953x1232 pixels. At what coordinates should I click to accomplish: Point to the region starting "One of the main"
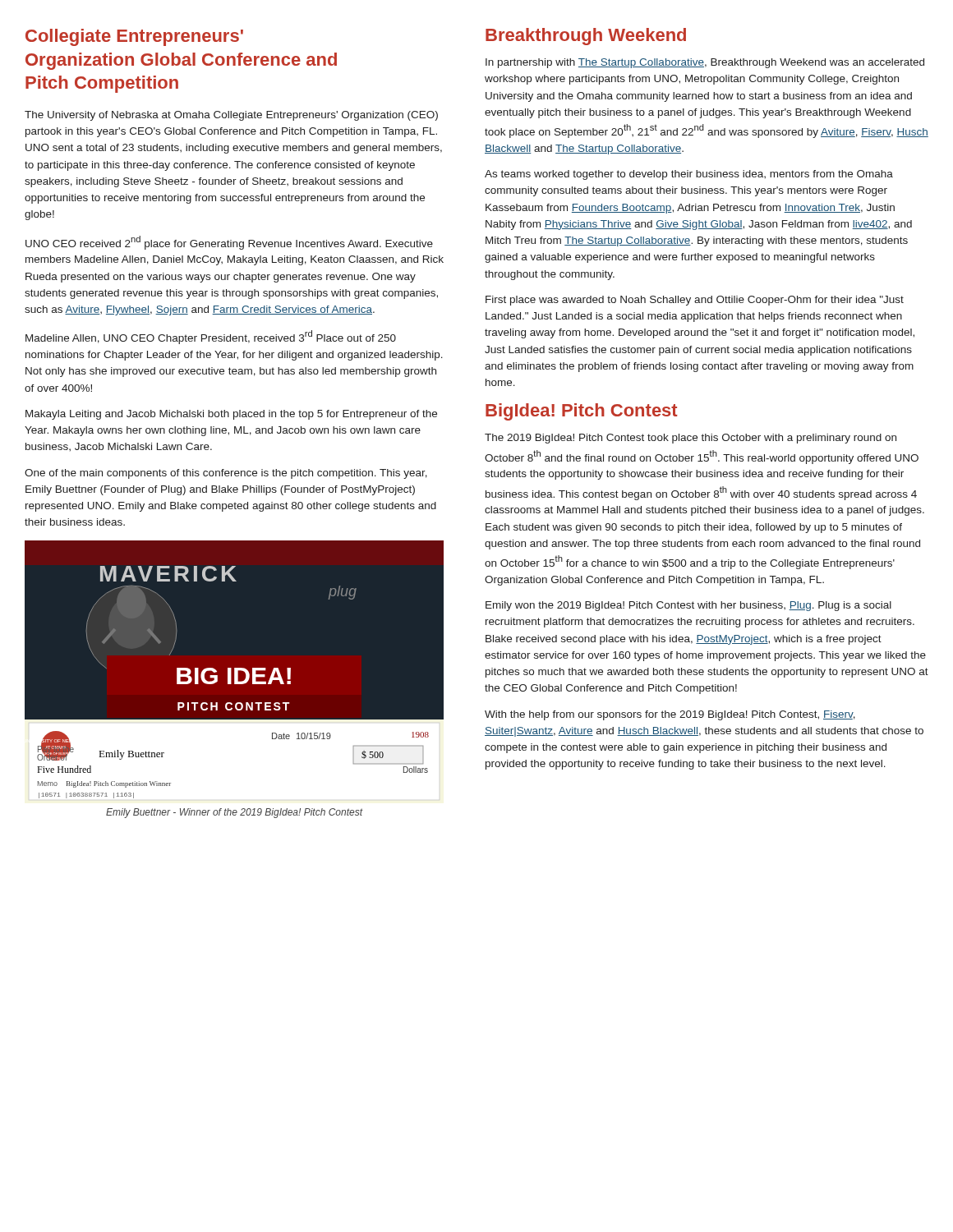[x=234, y=498]
